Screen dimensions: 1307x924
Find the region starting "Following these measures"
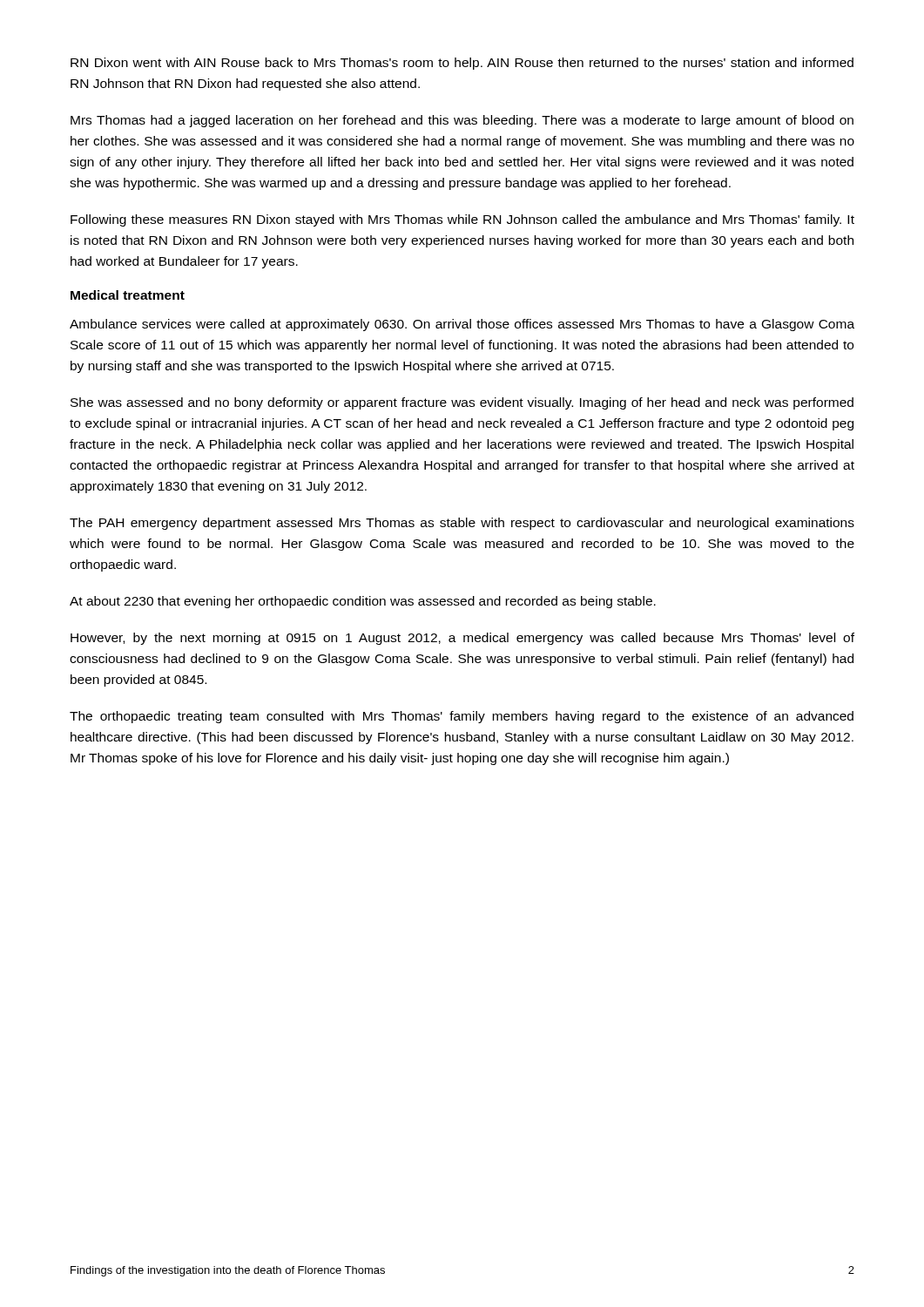462,240
